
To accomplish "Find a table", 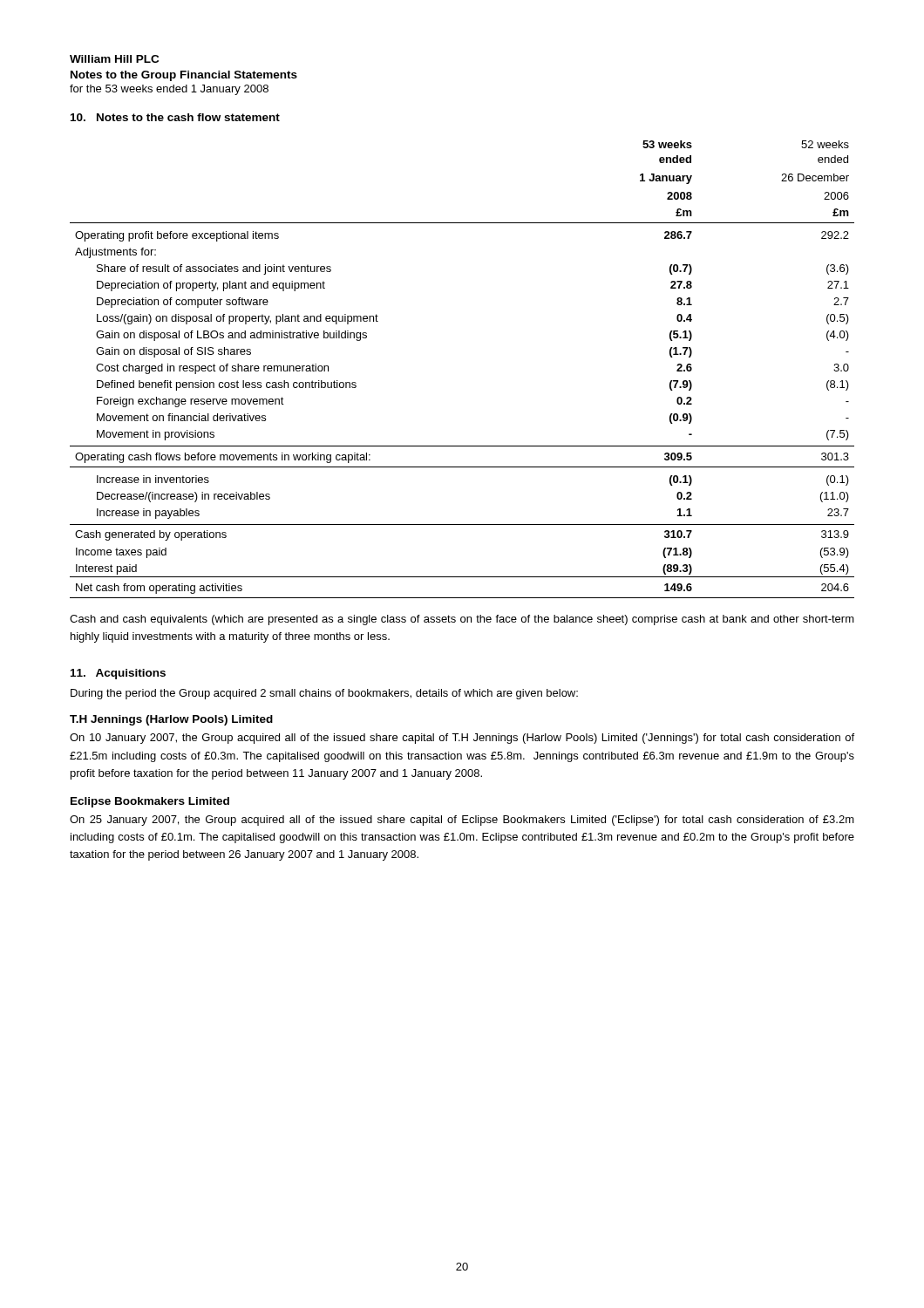I will coord(462,367).
